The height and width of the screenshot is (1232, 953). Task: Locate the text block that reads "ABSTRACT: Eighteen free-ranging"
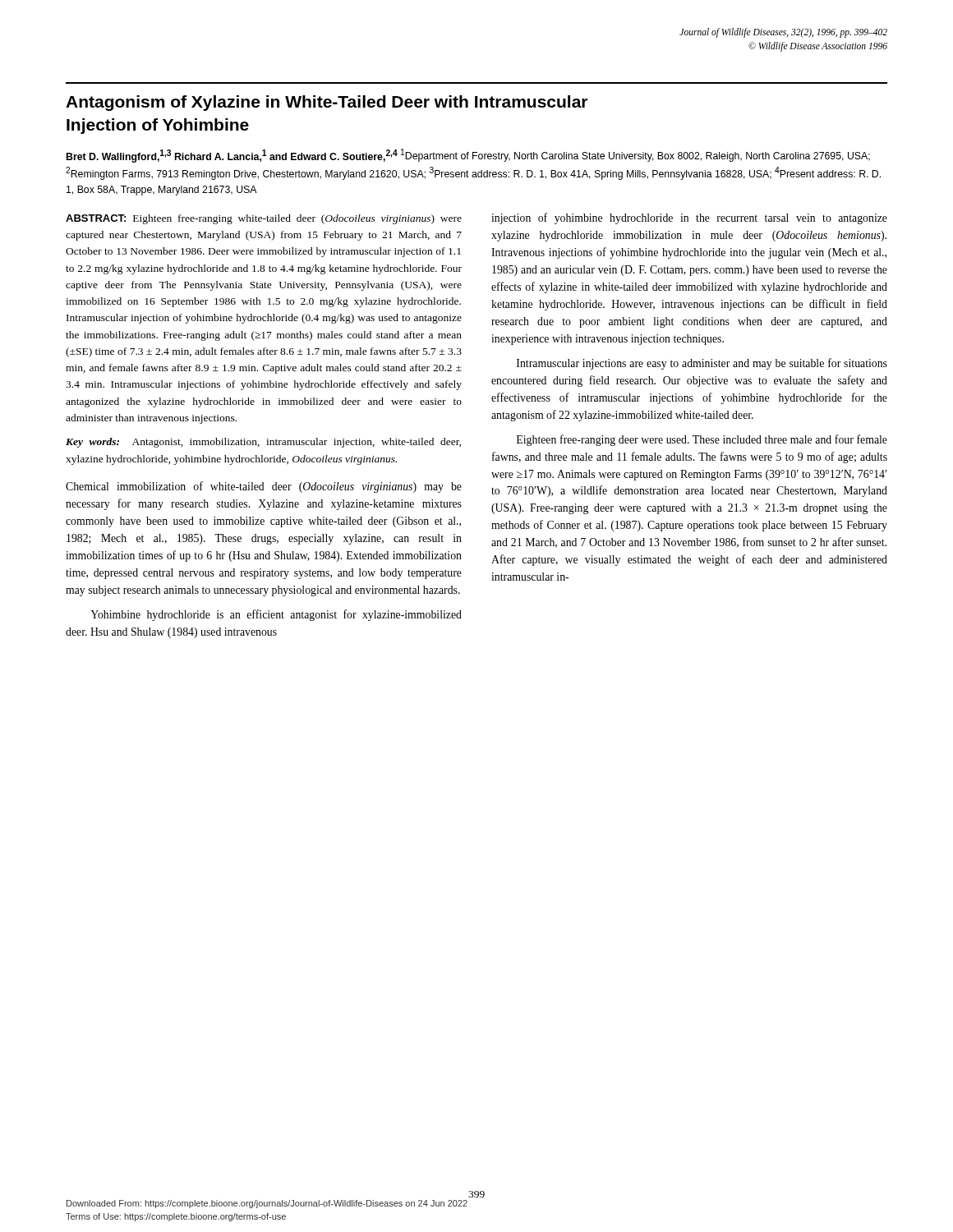[264, 318]
